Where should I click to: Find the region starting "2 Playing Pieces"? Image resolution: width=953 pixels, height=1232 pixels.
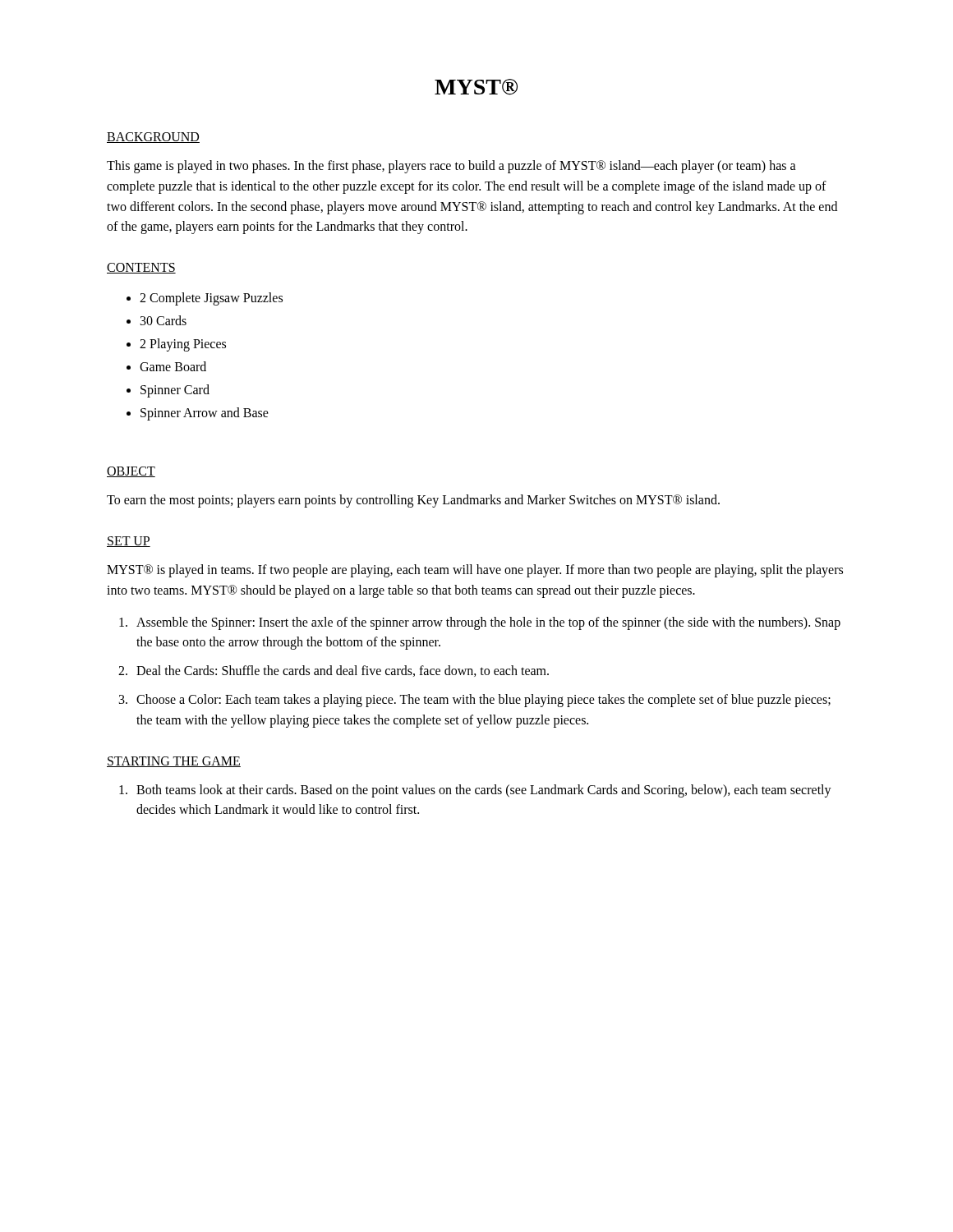pyautogui.click(x=183, y=344)
